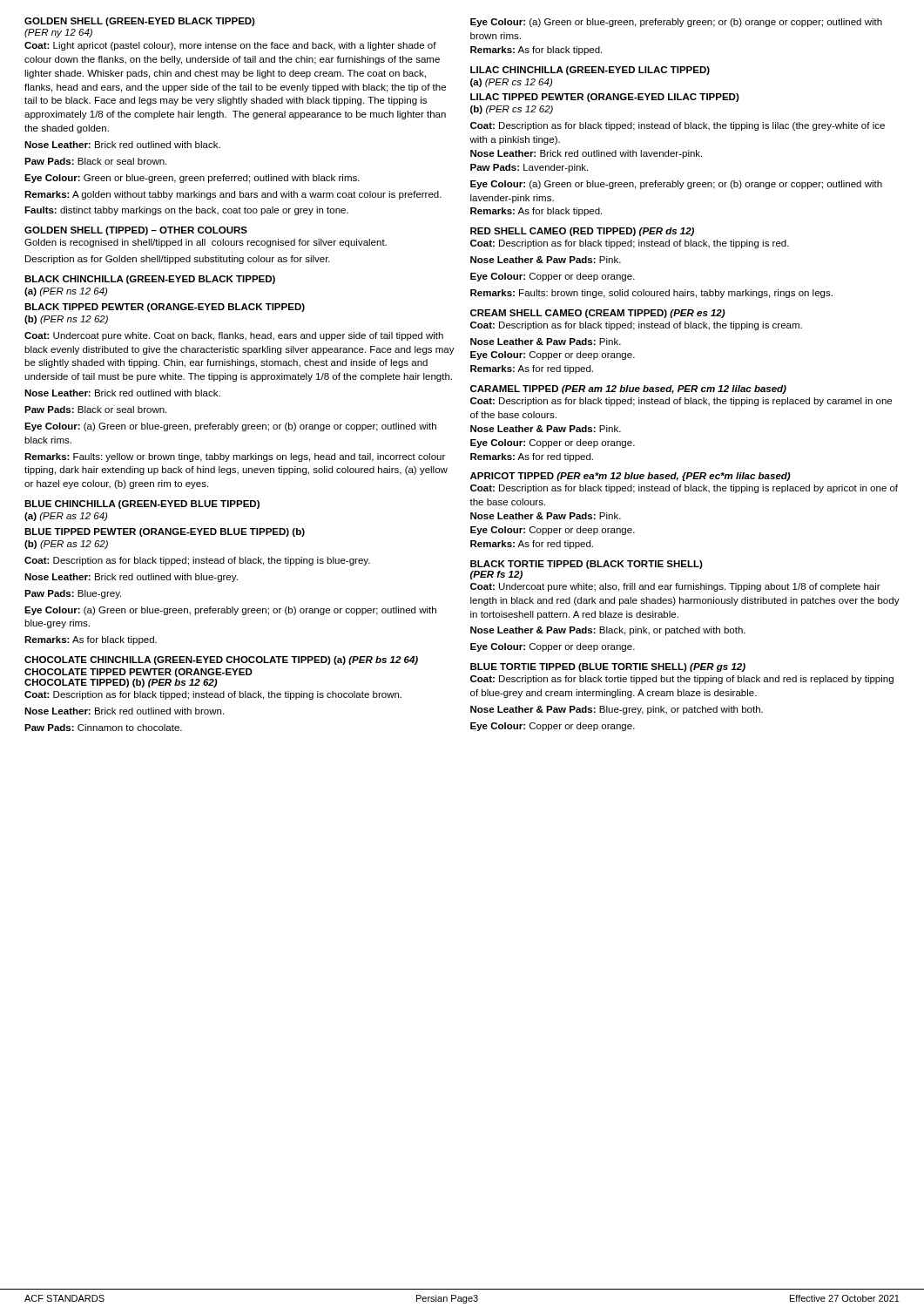This screenshot has width=924, height=1307.
Task: Click on the section header that says "RED SHELL CAMEO (RED TIPPED) (PER ds"
Action: 582,231
